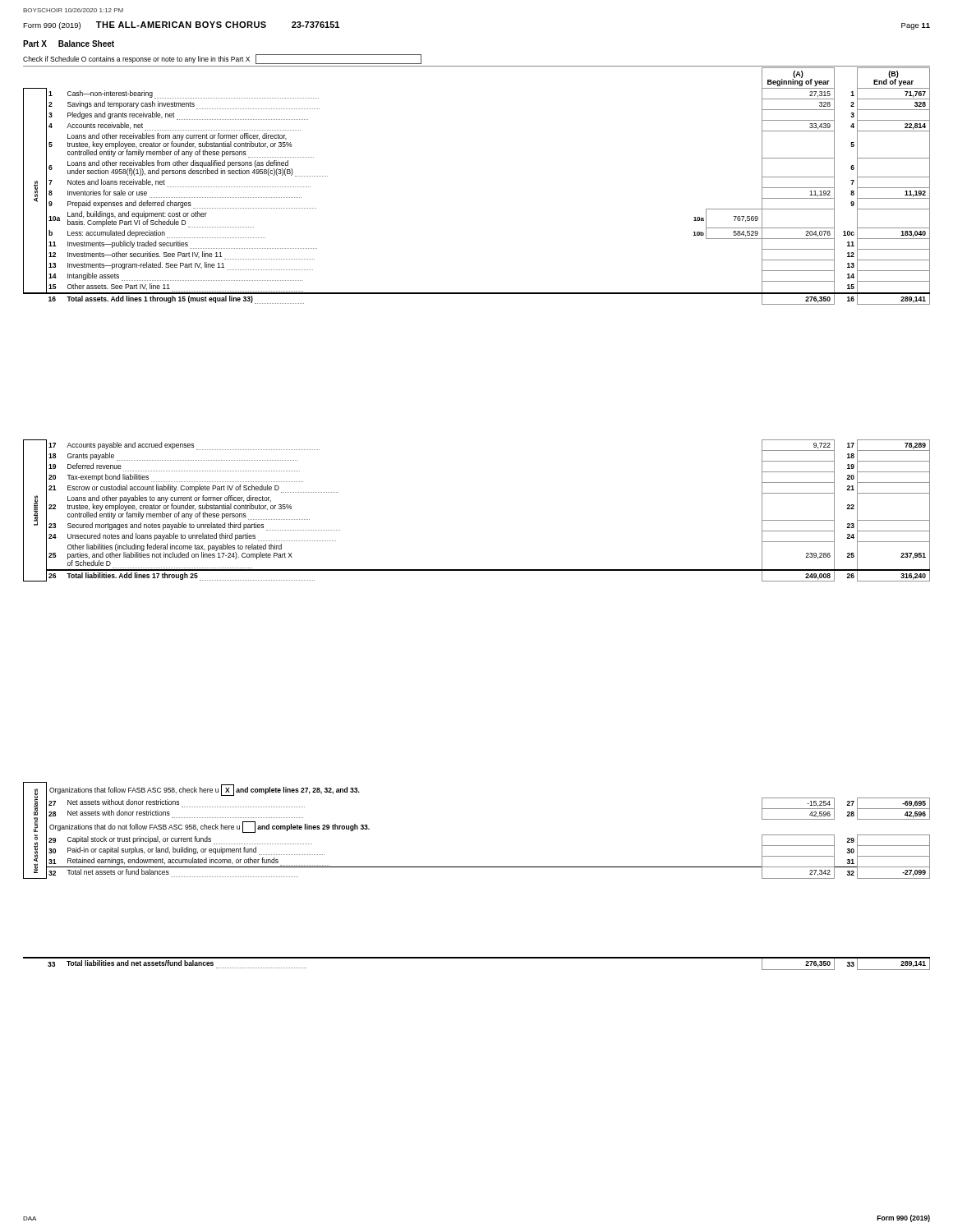Click on the table containing "Organizations that do not"
The height and width of the screenshot is (1232, 953).
point(476,830)
